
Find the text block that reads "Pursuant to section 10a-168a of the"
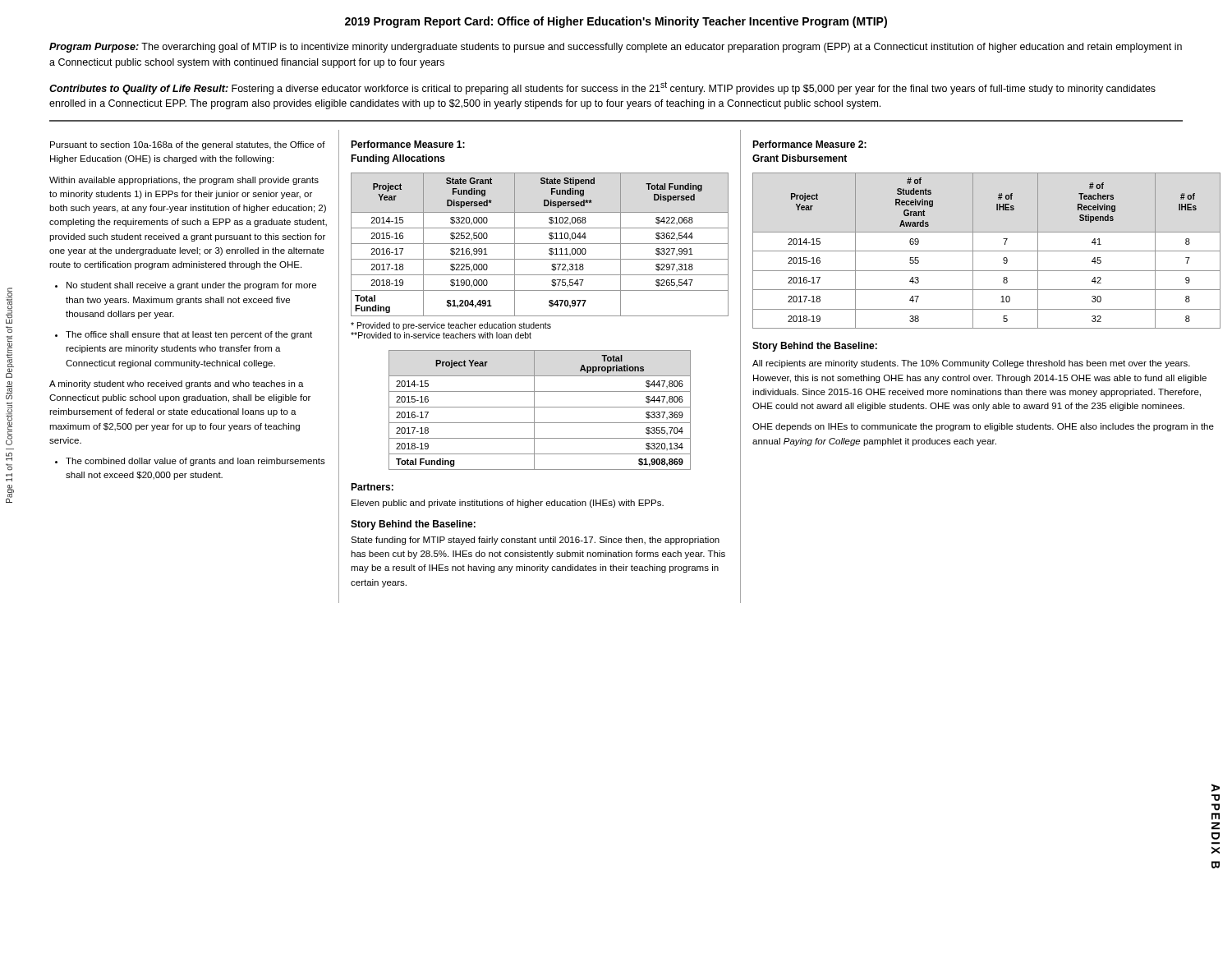coord(187,152)
